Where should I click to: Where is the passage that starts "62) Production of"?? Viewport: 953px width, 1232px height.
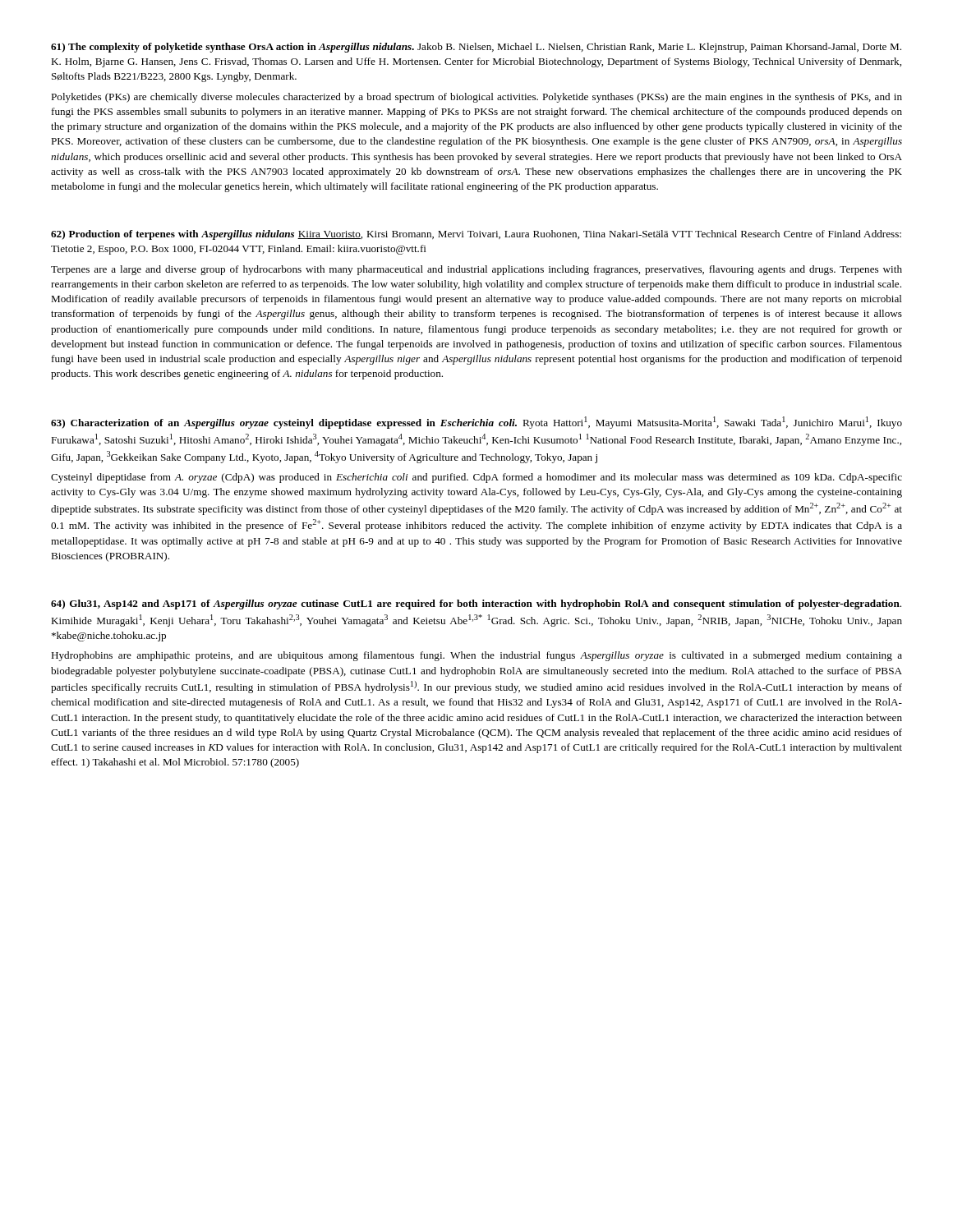[x=476, y=304]
